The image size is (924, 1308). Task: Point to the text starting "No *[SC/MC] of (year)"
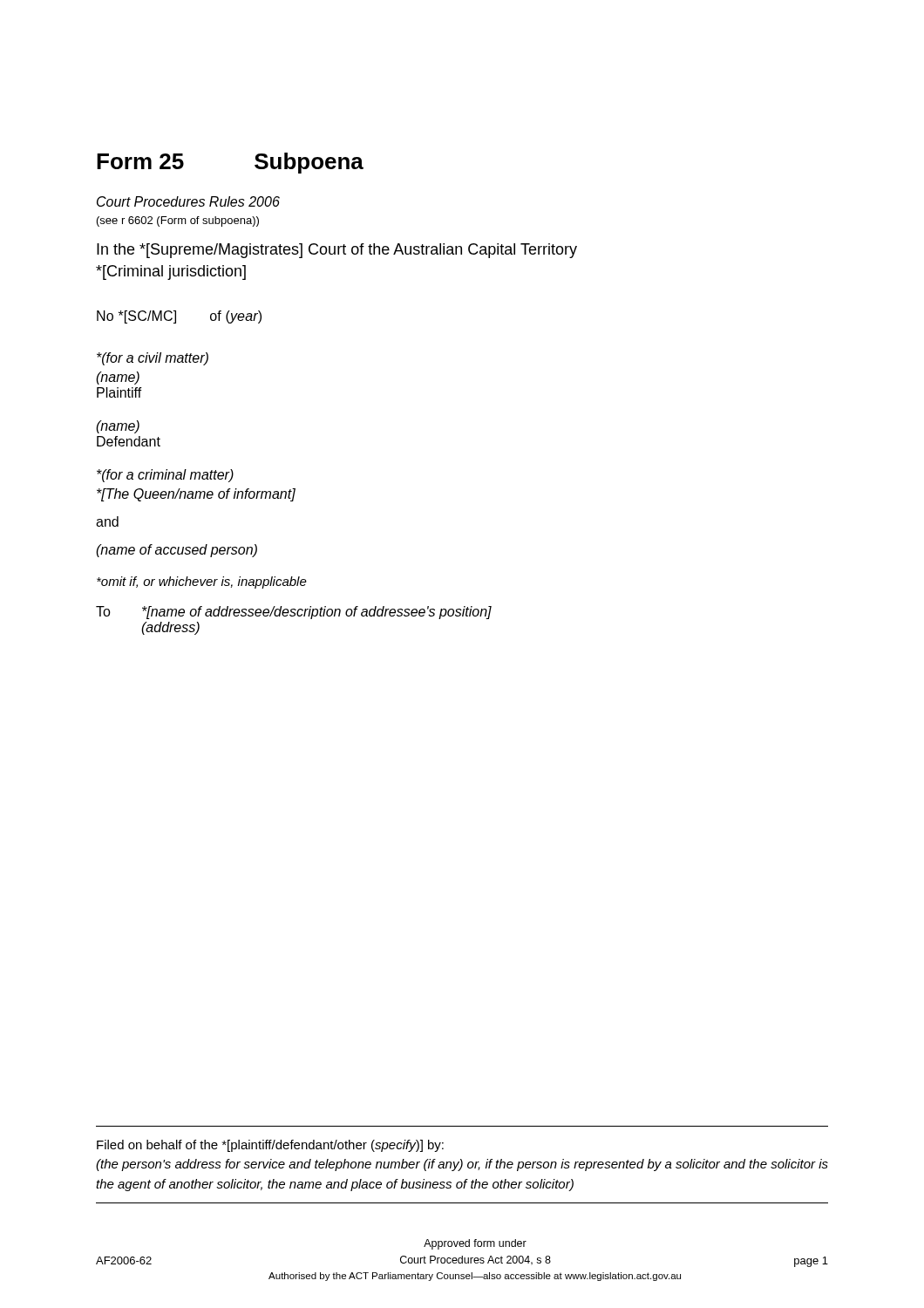[x=179, y=316]
